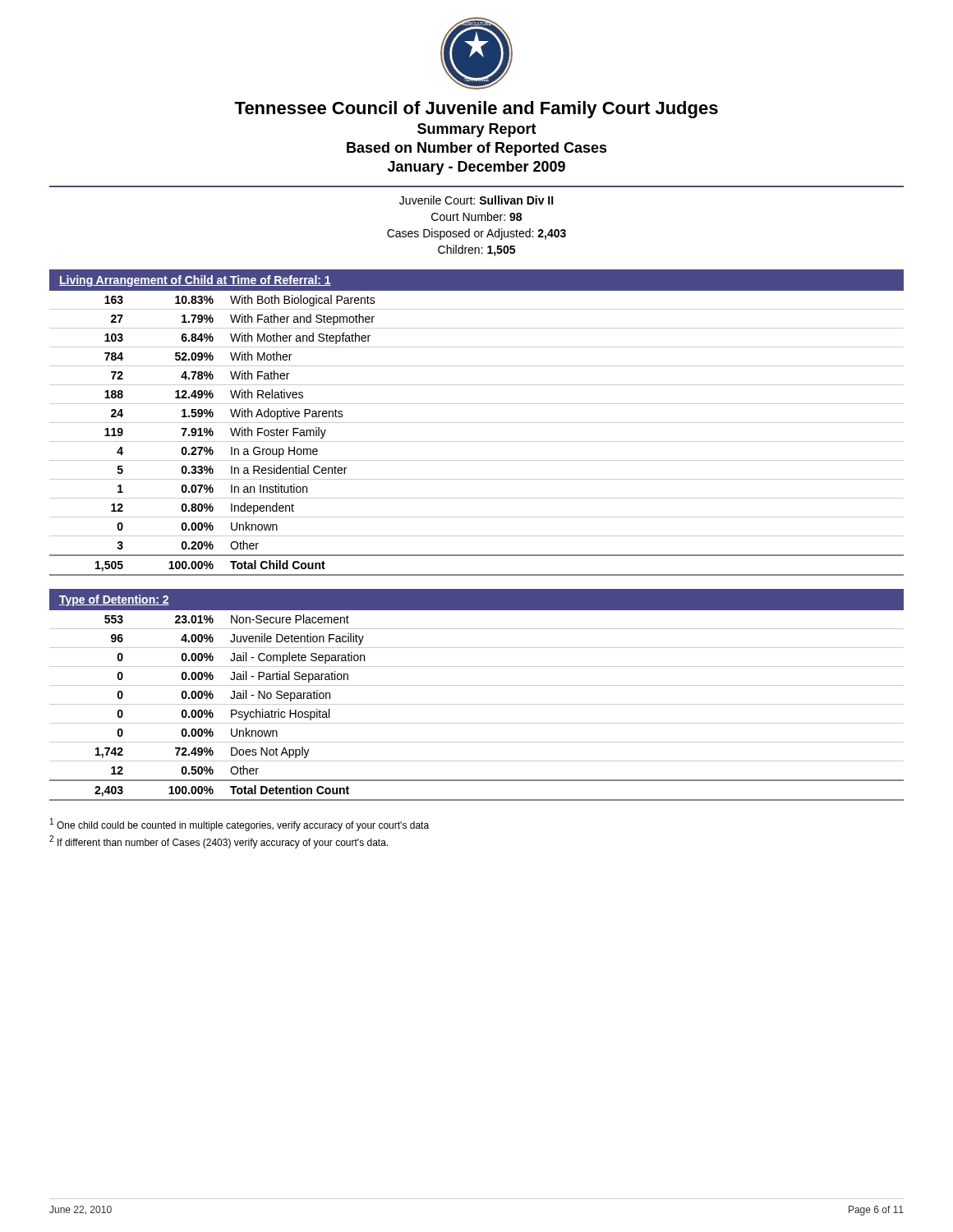Find the text containing "Juvenile Court: Sullivan Div II"

tap(476, 200)
